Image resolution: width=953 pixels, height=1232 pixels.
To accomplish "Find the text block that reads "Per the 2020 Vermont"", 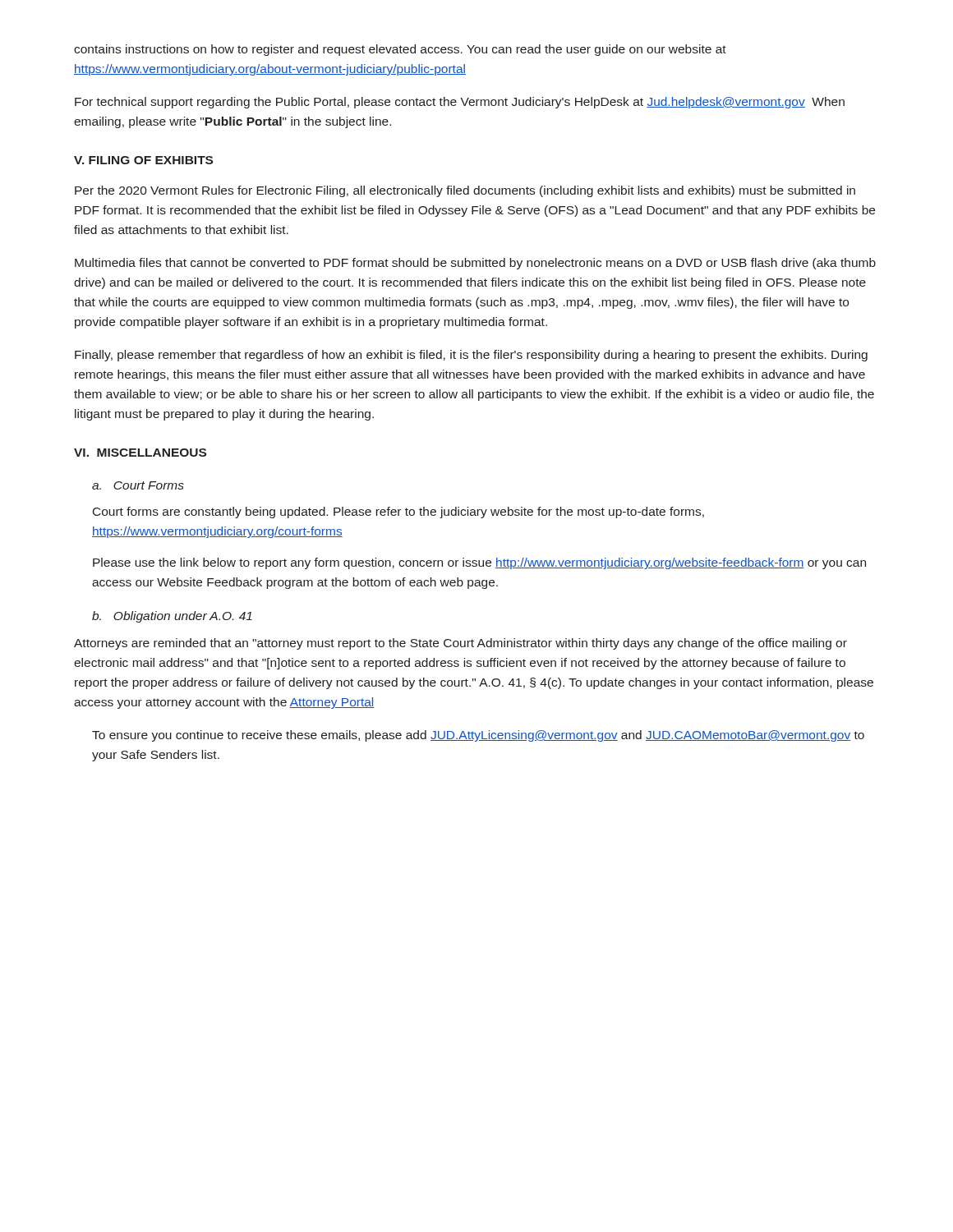I will (x=476, y=210).
